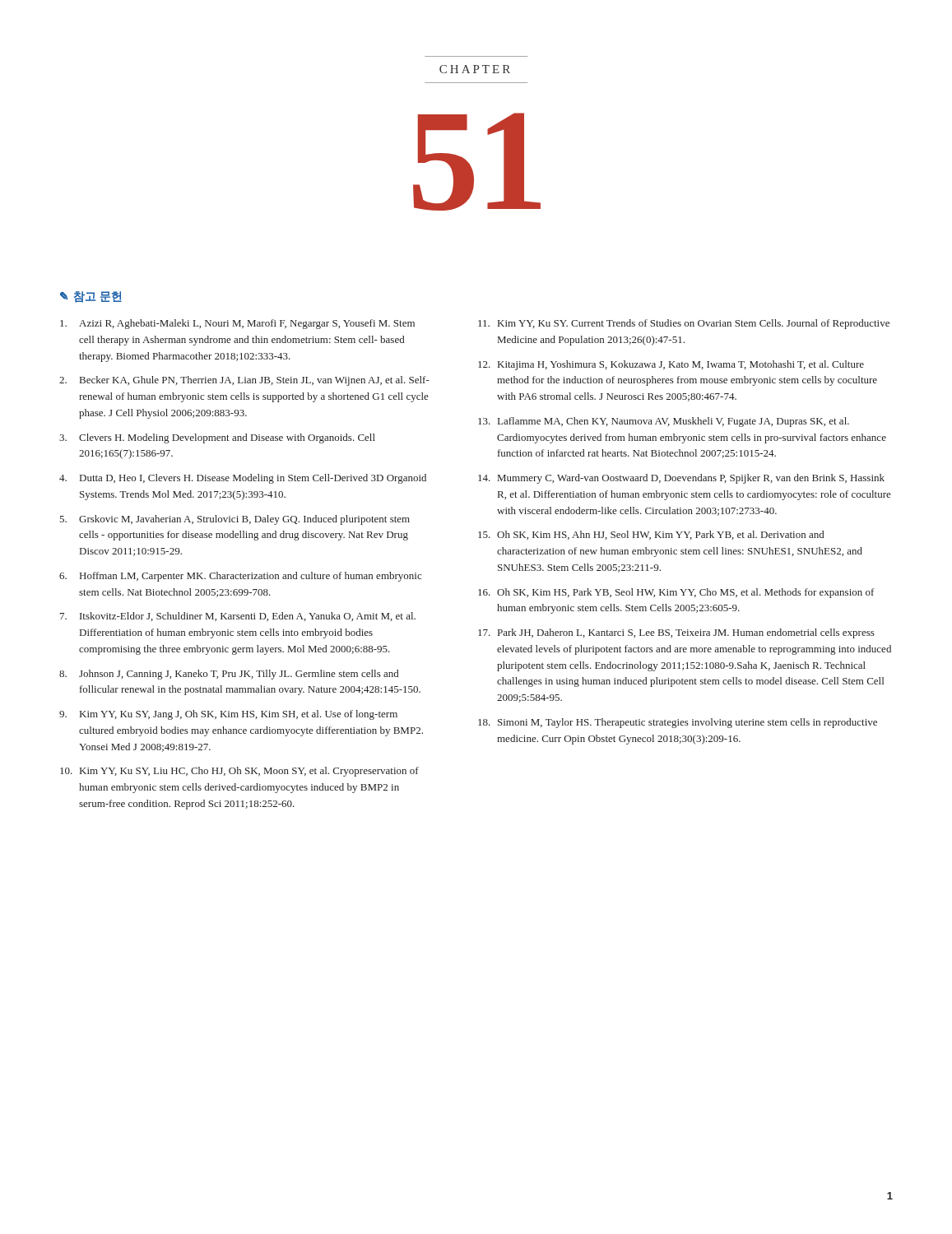Find the list item with the text "16. Oh SK, Kim HS, Park YB, Seol"
The height and width of the screenshot is (1234, 952).
tap(685, 600)
